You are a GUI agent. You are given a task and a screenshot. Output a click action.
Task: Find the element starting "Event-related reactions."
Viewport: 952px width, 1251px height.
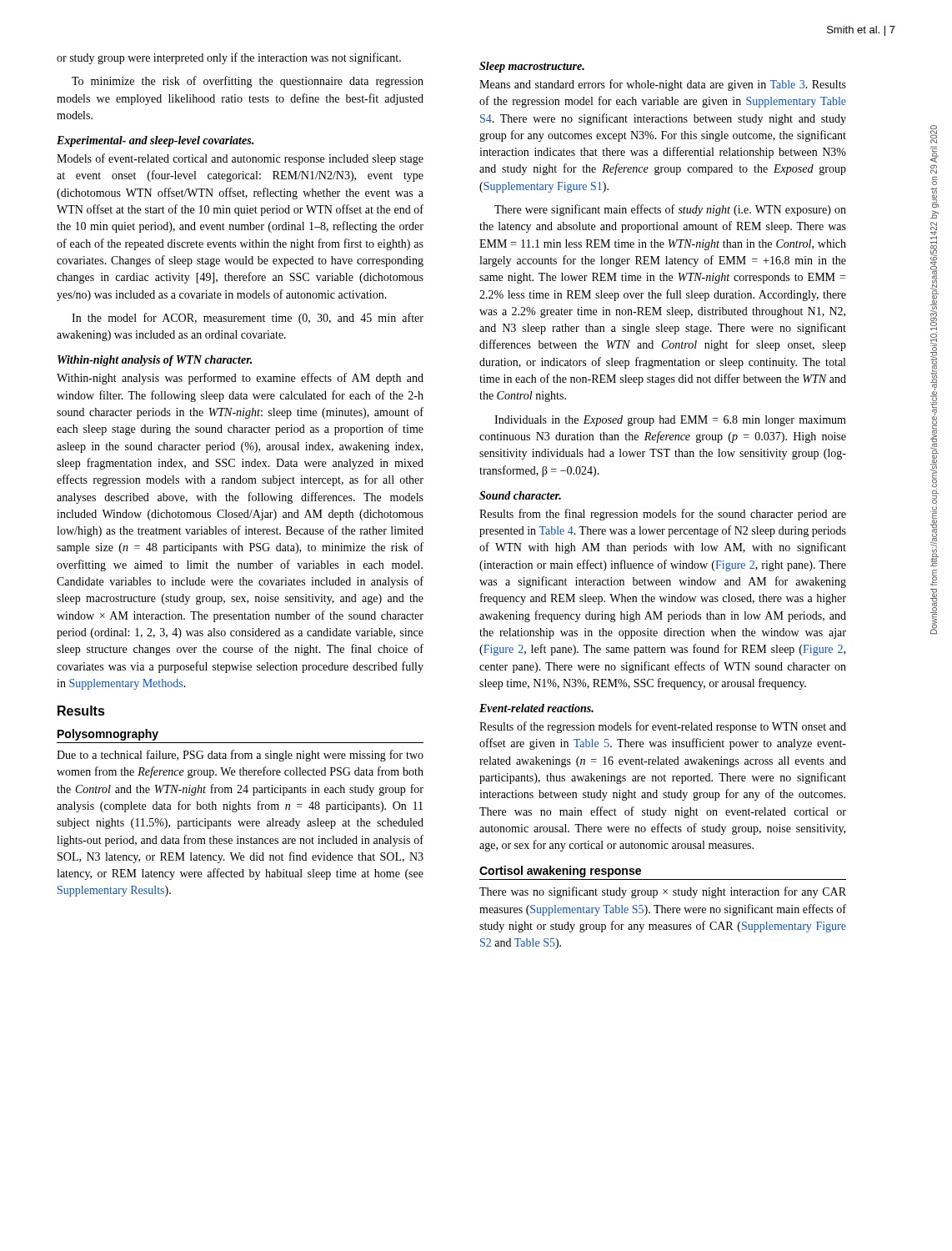click(537, 709)
